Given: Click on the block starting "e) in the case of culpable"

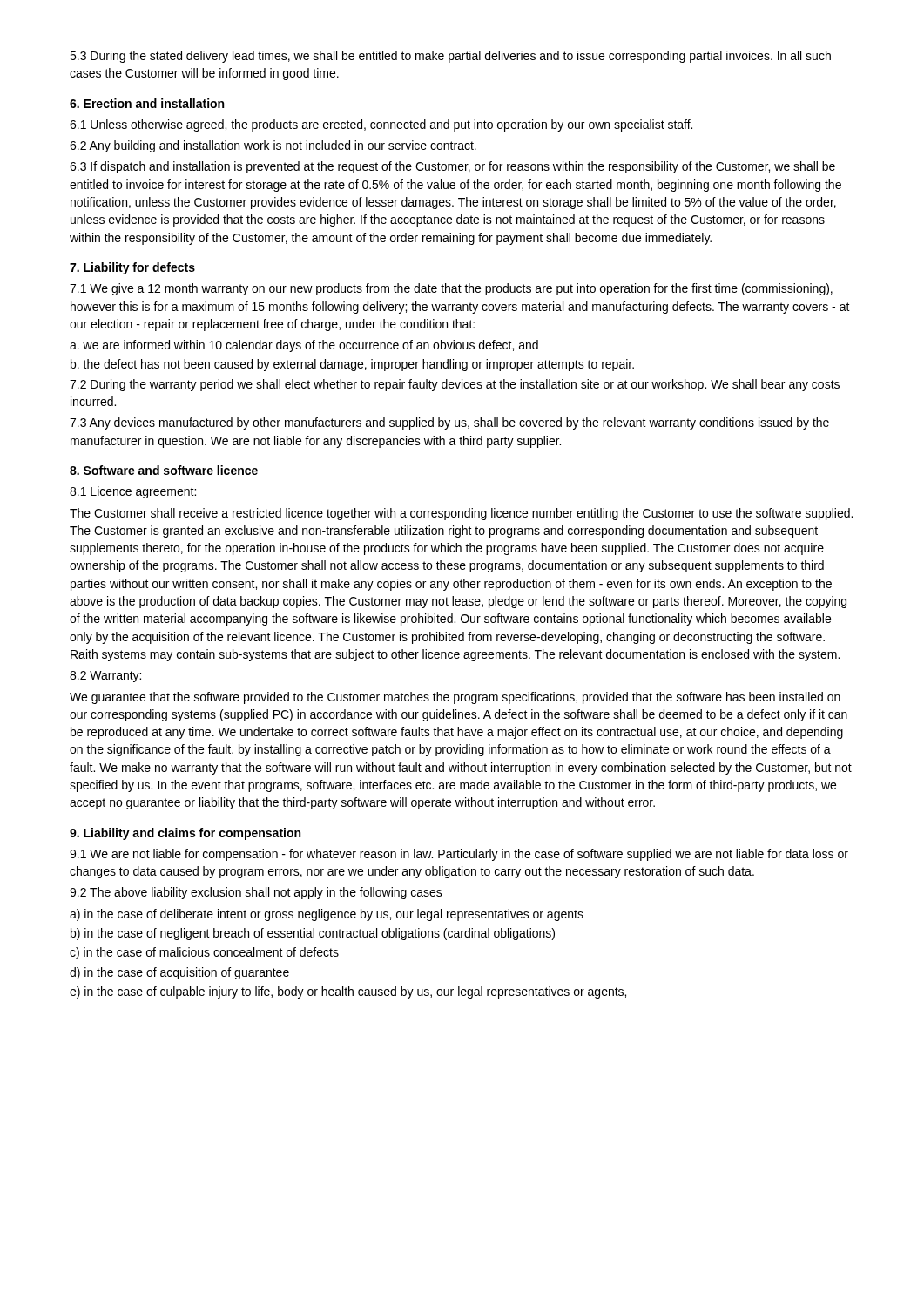Looking at the screenshot, I should 349,992.
